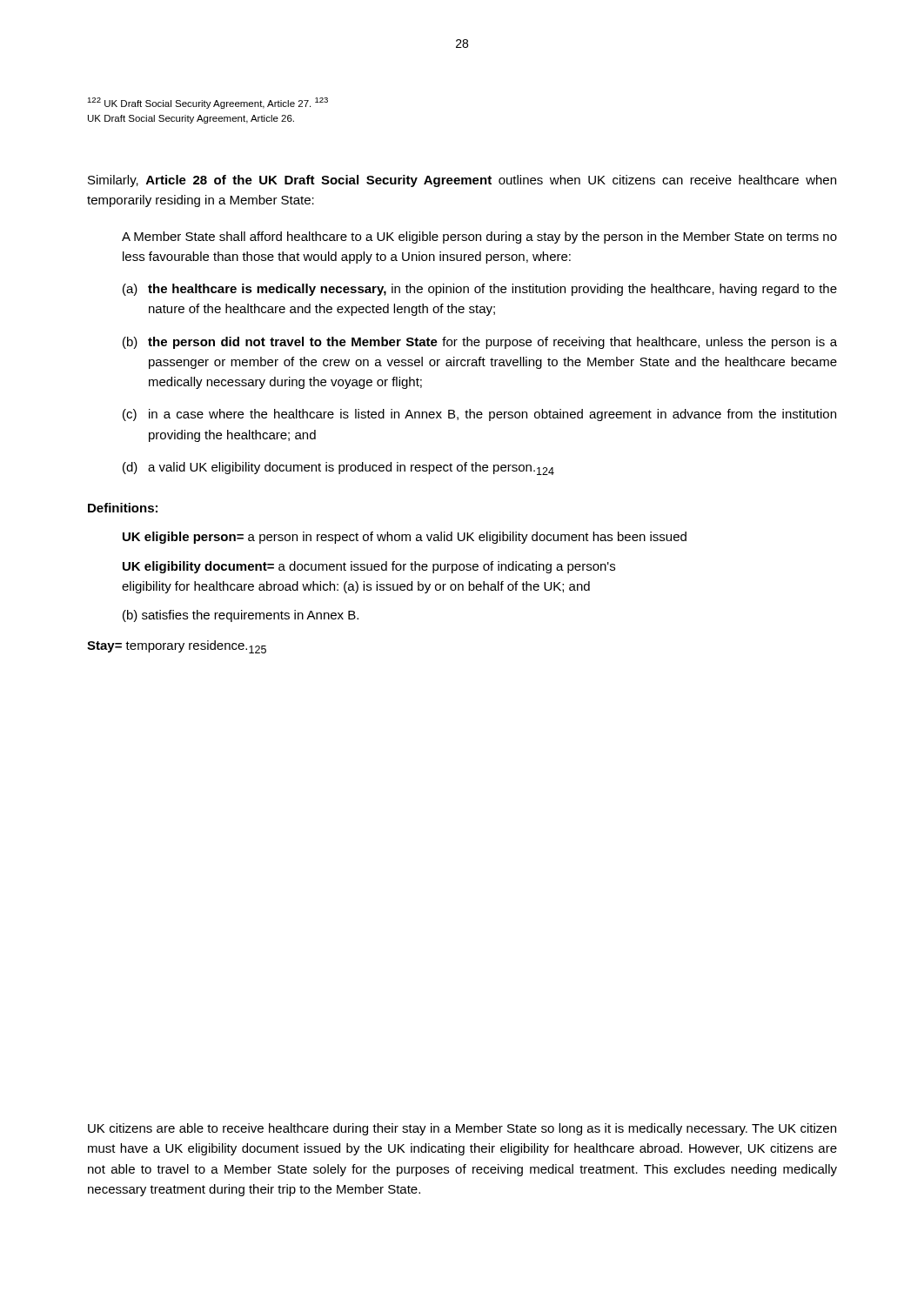Locate the text that reads "Stay= temporary residence.125"
924x1305 pixels.
(177, 647)
